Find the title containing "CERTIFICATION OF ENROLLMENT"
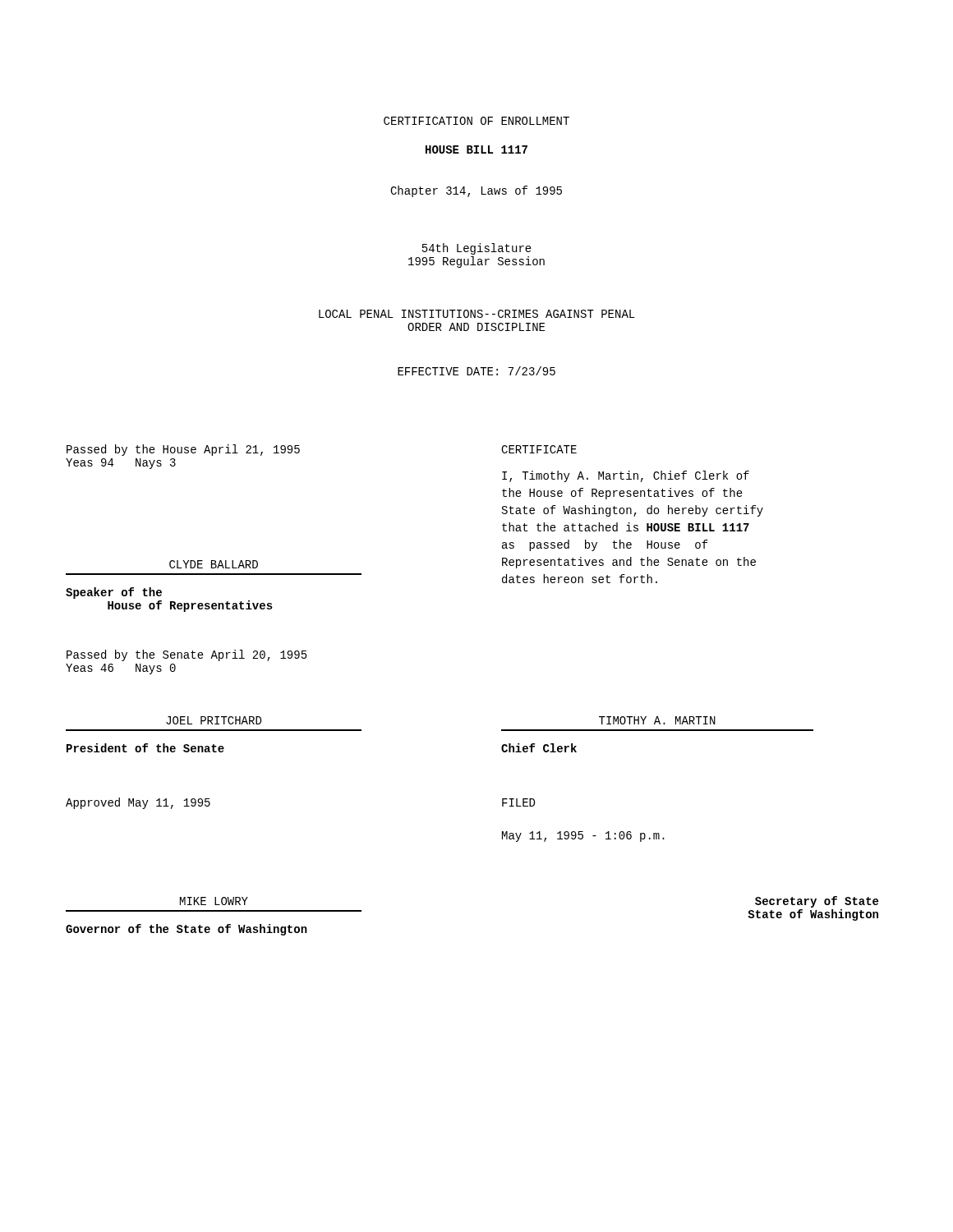Screen dimensions: 1232x953 476,122
